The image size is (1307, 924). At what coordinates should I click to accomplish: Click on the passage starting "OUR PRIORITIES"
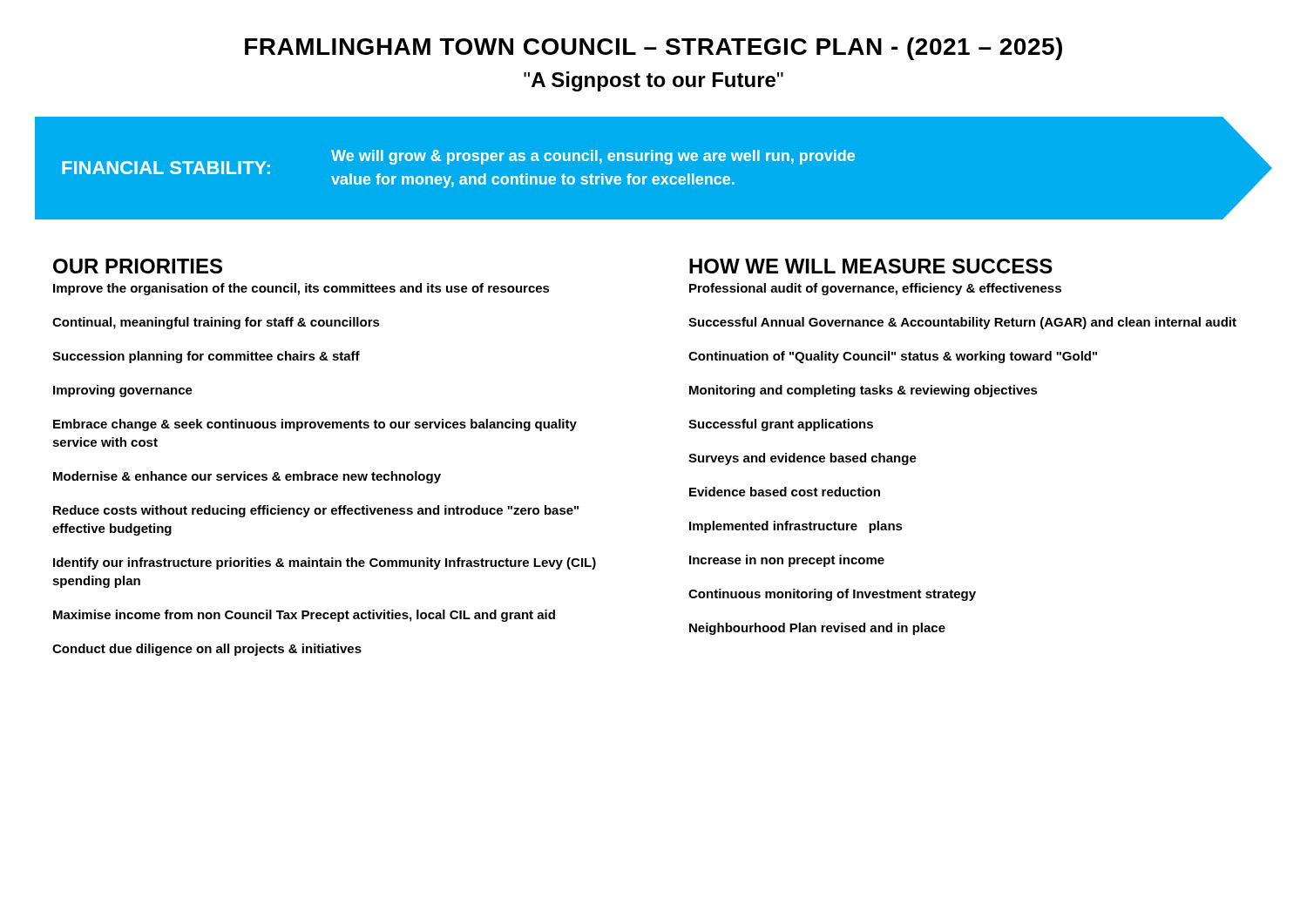138,266
